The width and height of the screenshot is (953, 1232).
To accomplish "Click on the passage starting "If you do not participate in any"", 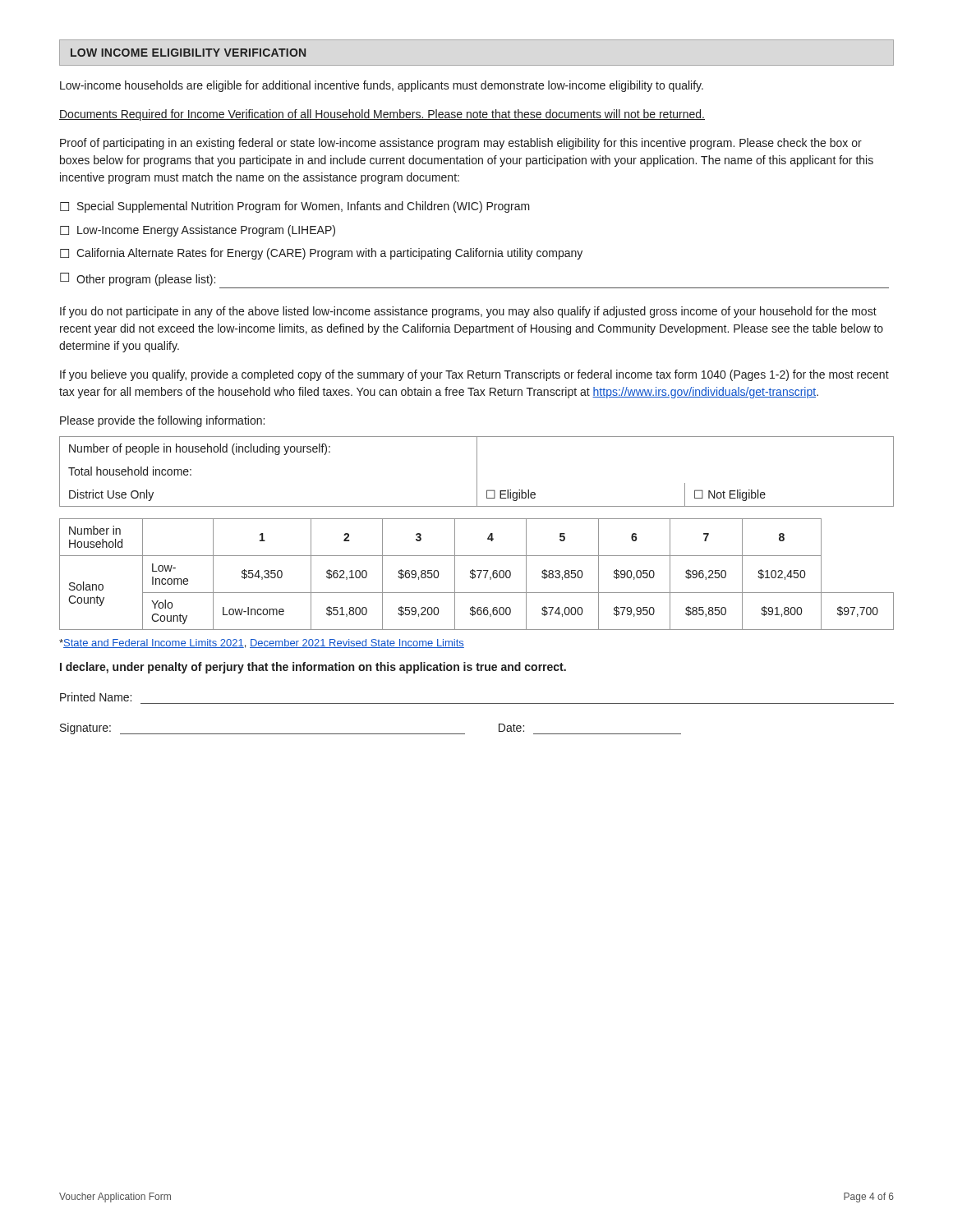I will tap(471, 329).
